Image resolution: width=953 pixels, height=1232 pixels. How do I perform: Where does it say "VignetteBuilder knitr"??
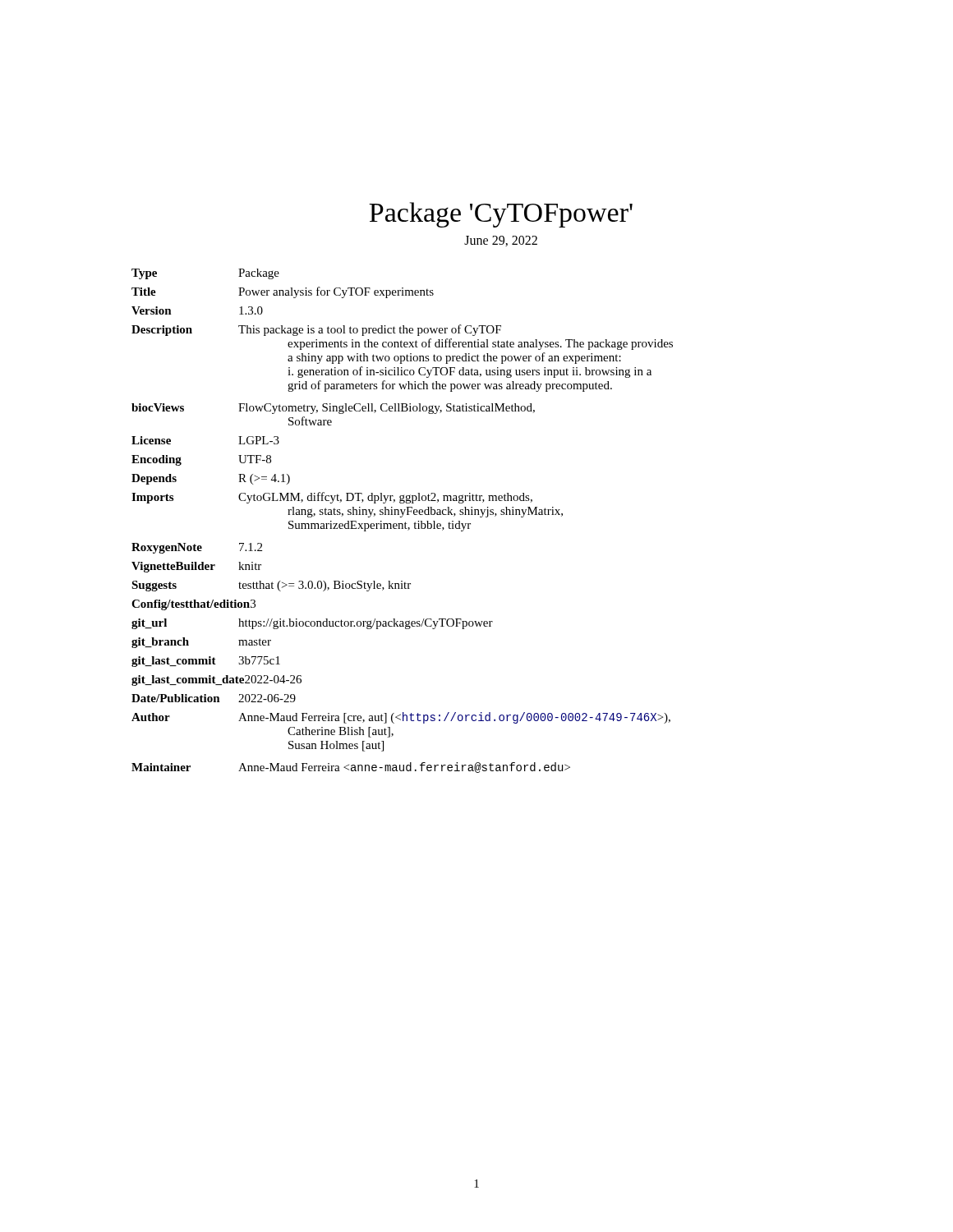196,567
